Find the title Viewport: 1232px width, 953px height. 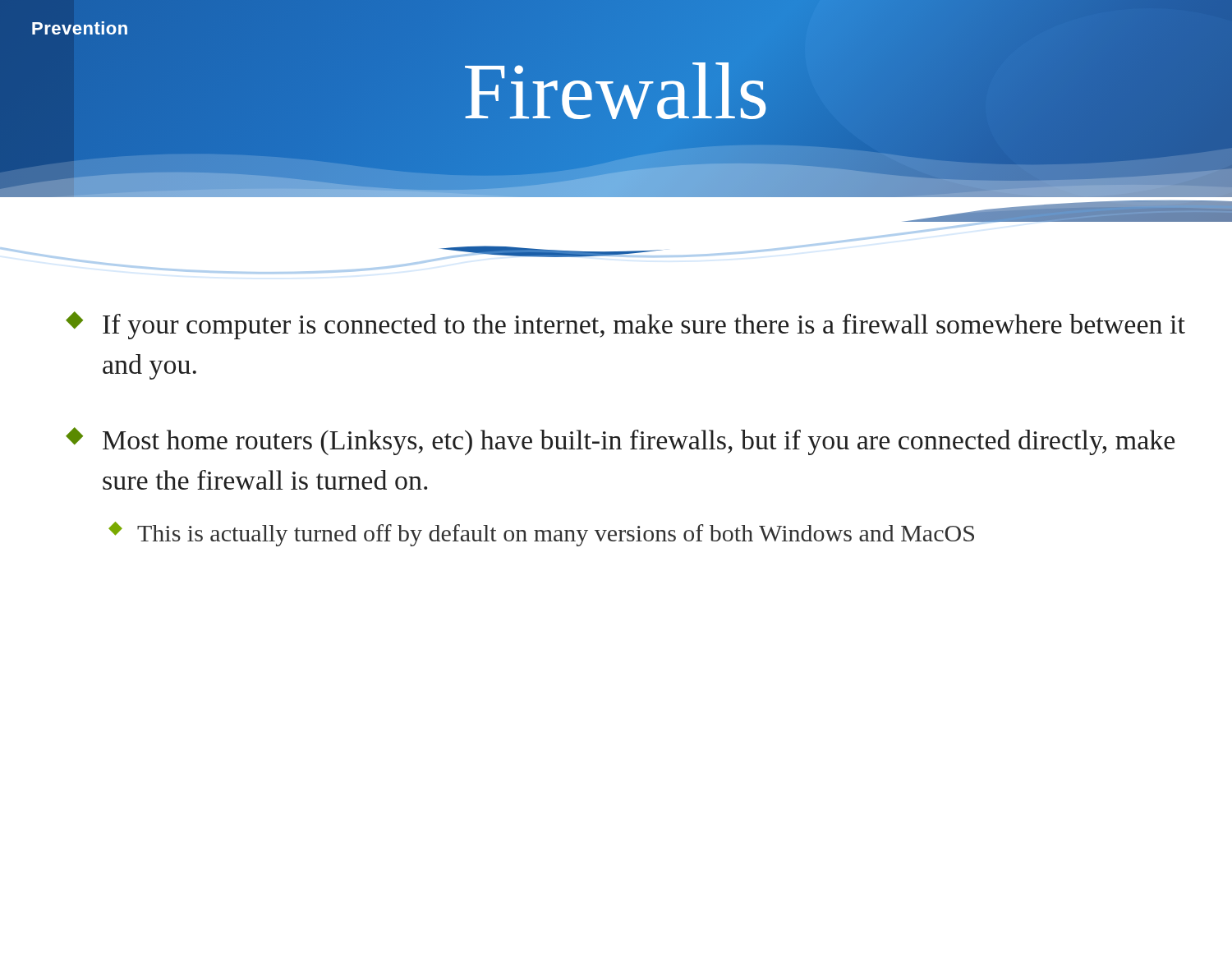[x=616, y=91]
